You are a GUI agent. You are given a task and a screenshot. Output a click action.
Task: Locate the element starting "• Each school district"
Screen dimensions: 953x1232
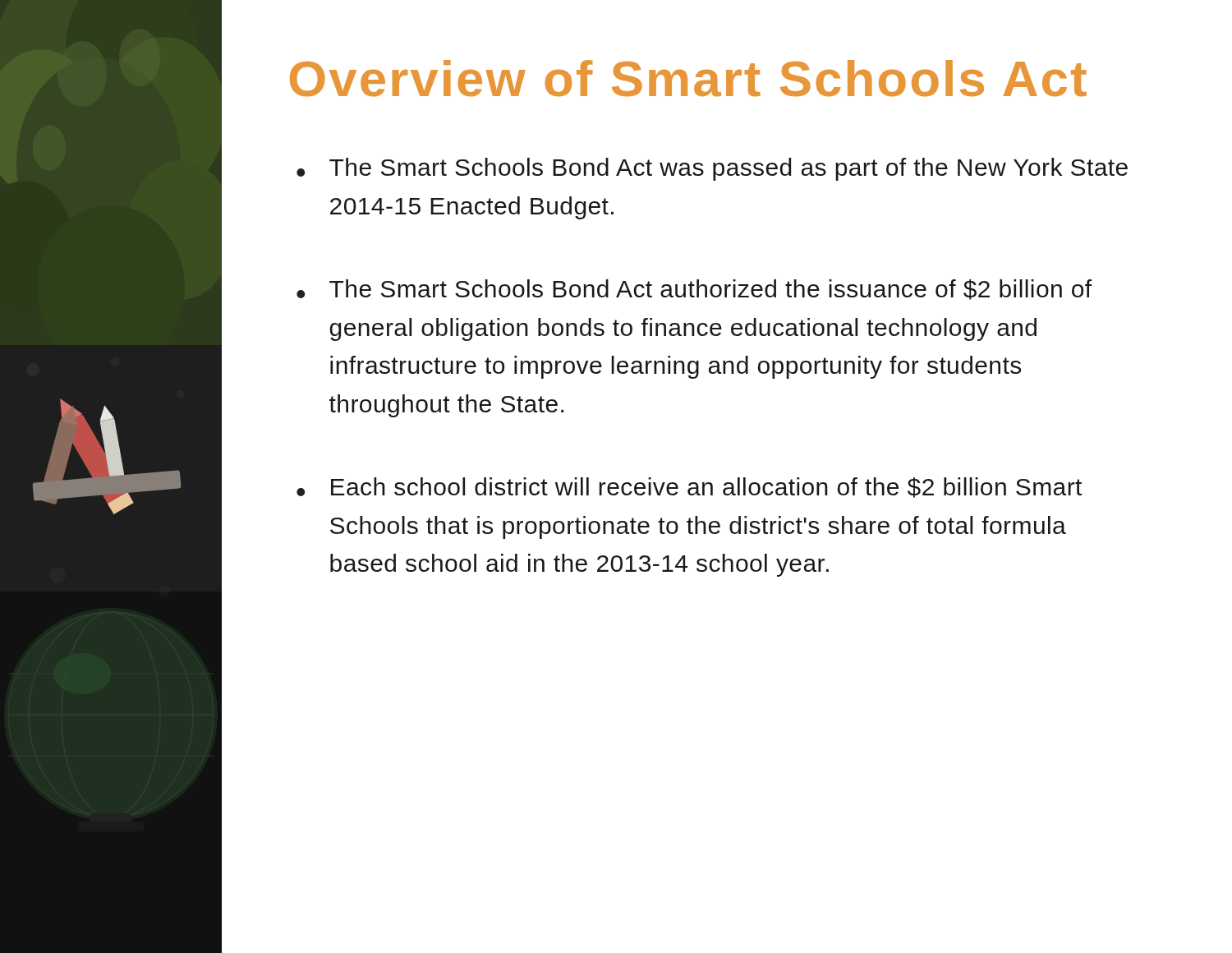719,526
